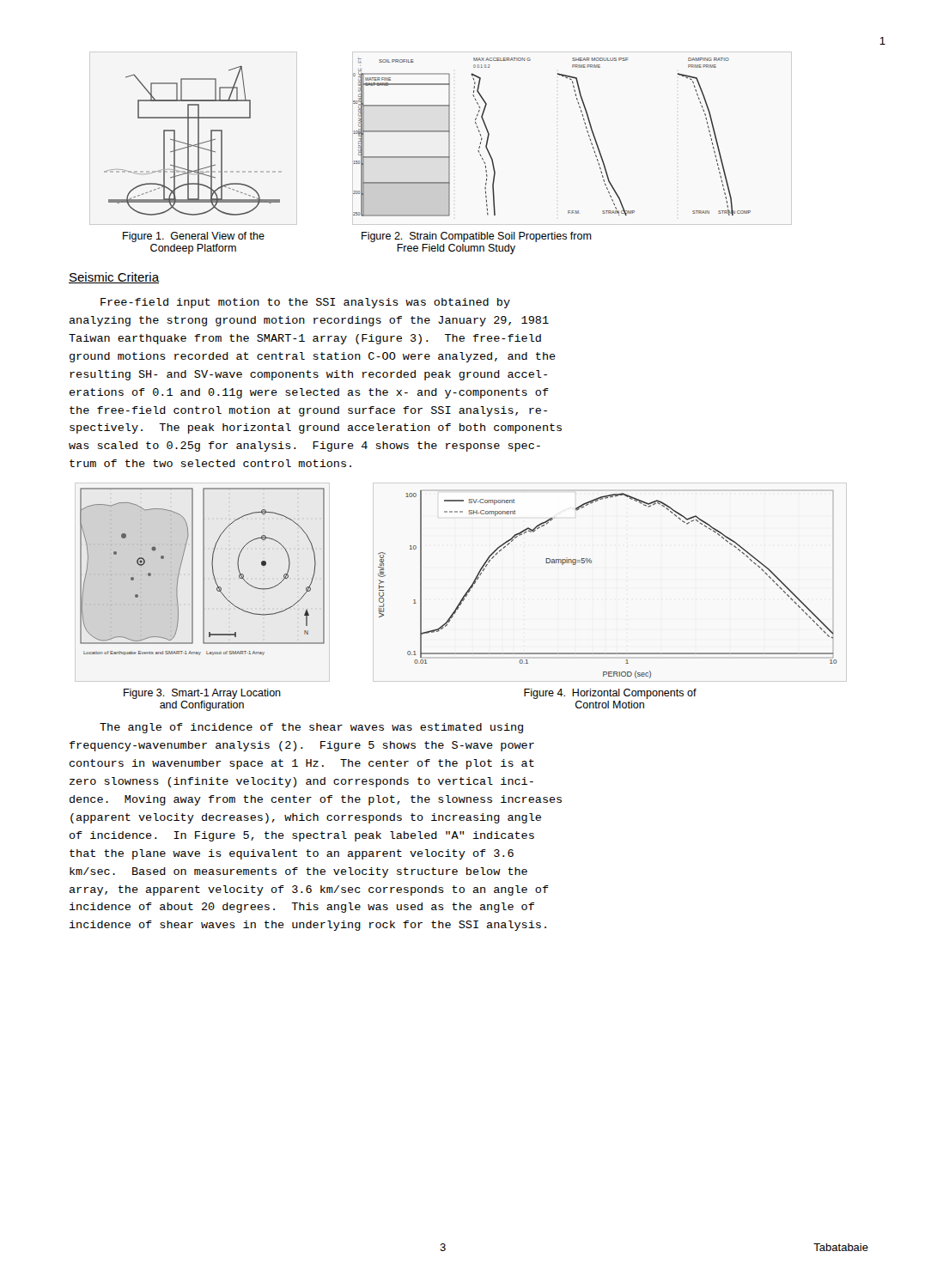
Task: Where does it say "Seismic Criteria"?
Action: [114, 277]
